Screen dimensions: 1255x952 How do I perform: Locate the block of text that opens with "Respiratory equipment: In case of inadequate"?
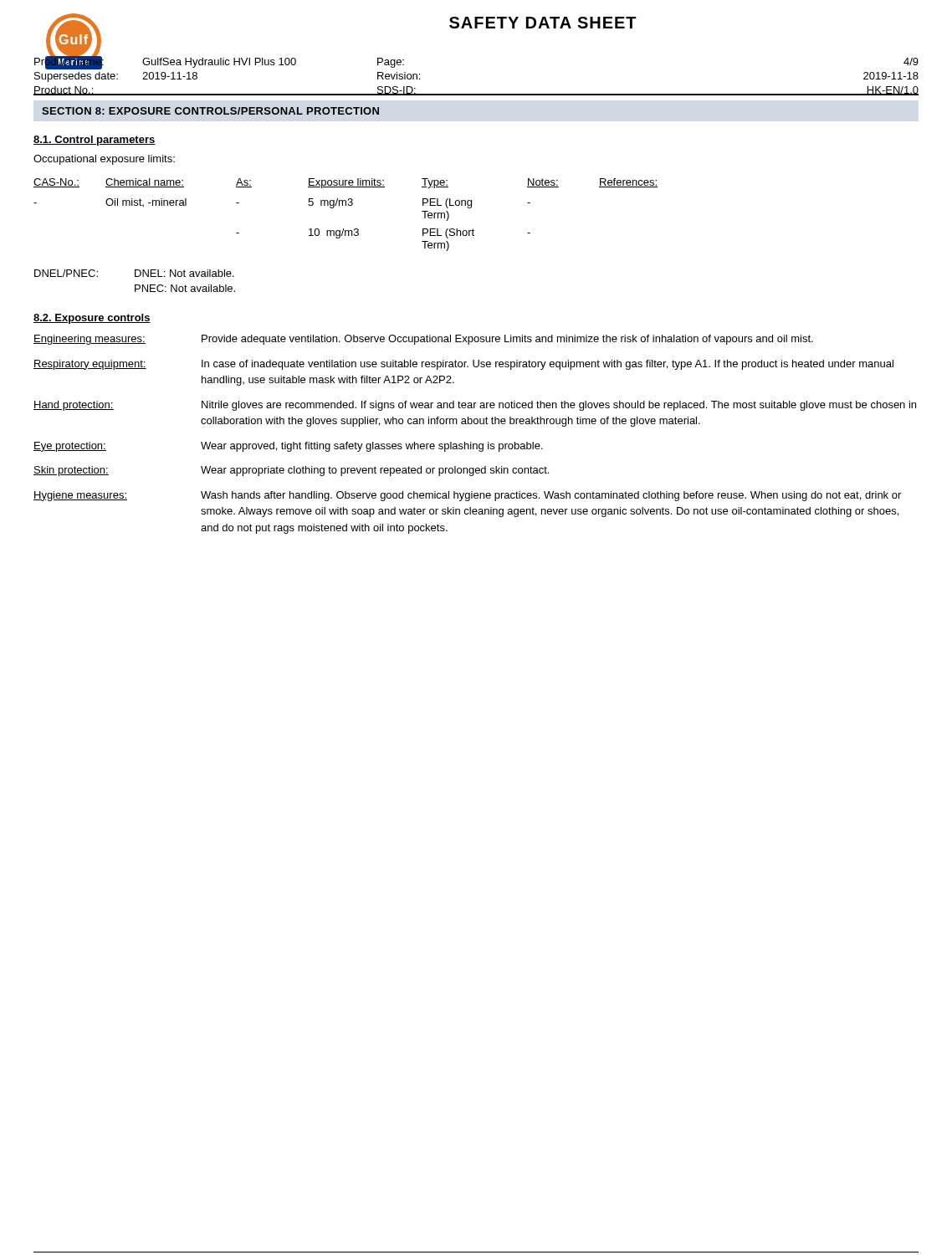click(x=476, y=371)
